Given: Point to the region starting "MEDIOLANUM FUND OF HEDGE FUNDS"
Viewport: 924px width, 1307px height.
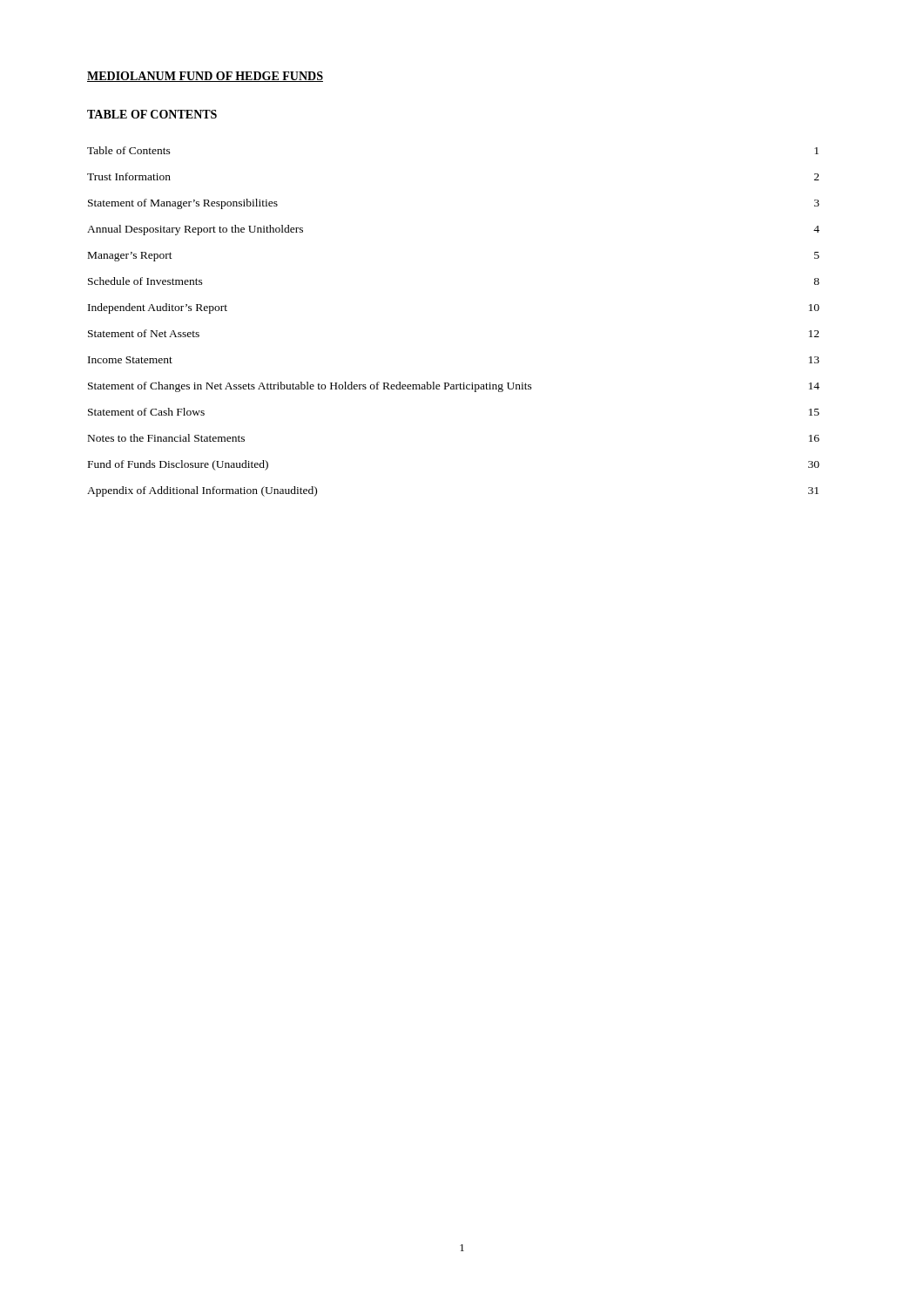Looking at the screenshot, I should (x=205, y=76).
